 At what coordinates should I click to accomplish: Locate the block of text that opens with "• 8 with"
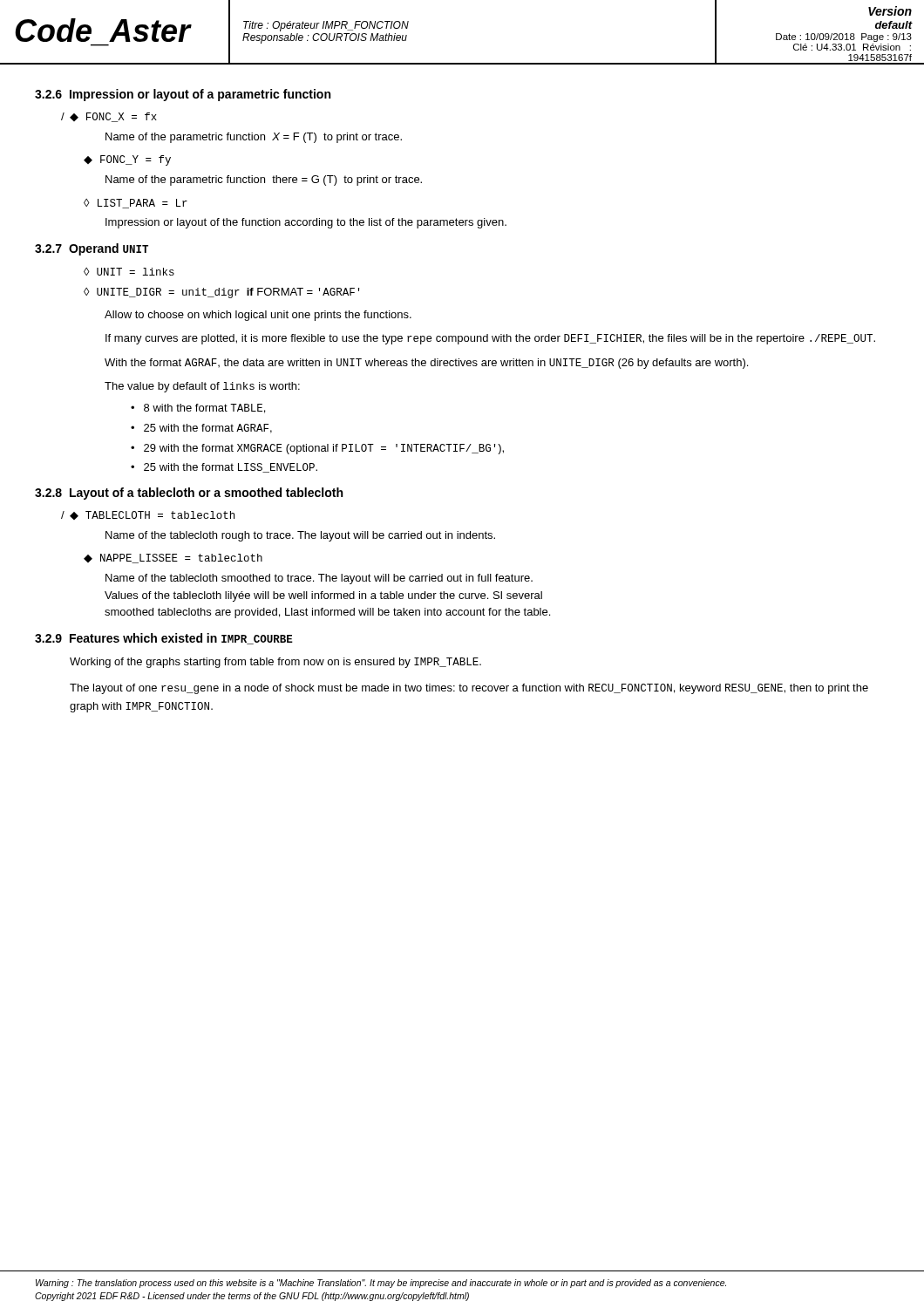tap(198, 408)
